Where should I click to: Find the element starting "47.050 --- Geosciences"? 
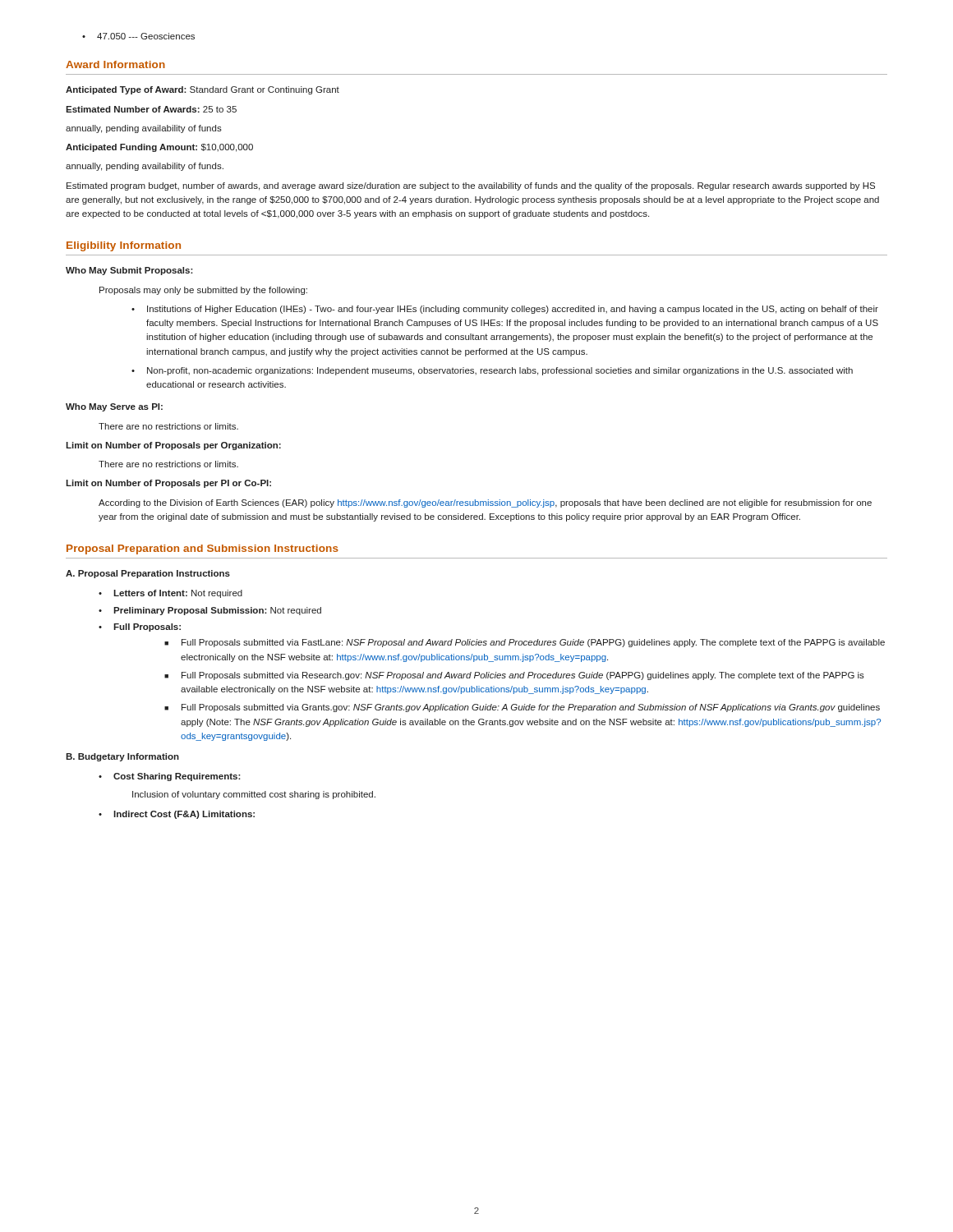[138, 36]
